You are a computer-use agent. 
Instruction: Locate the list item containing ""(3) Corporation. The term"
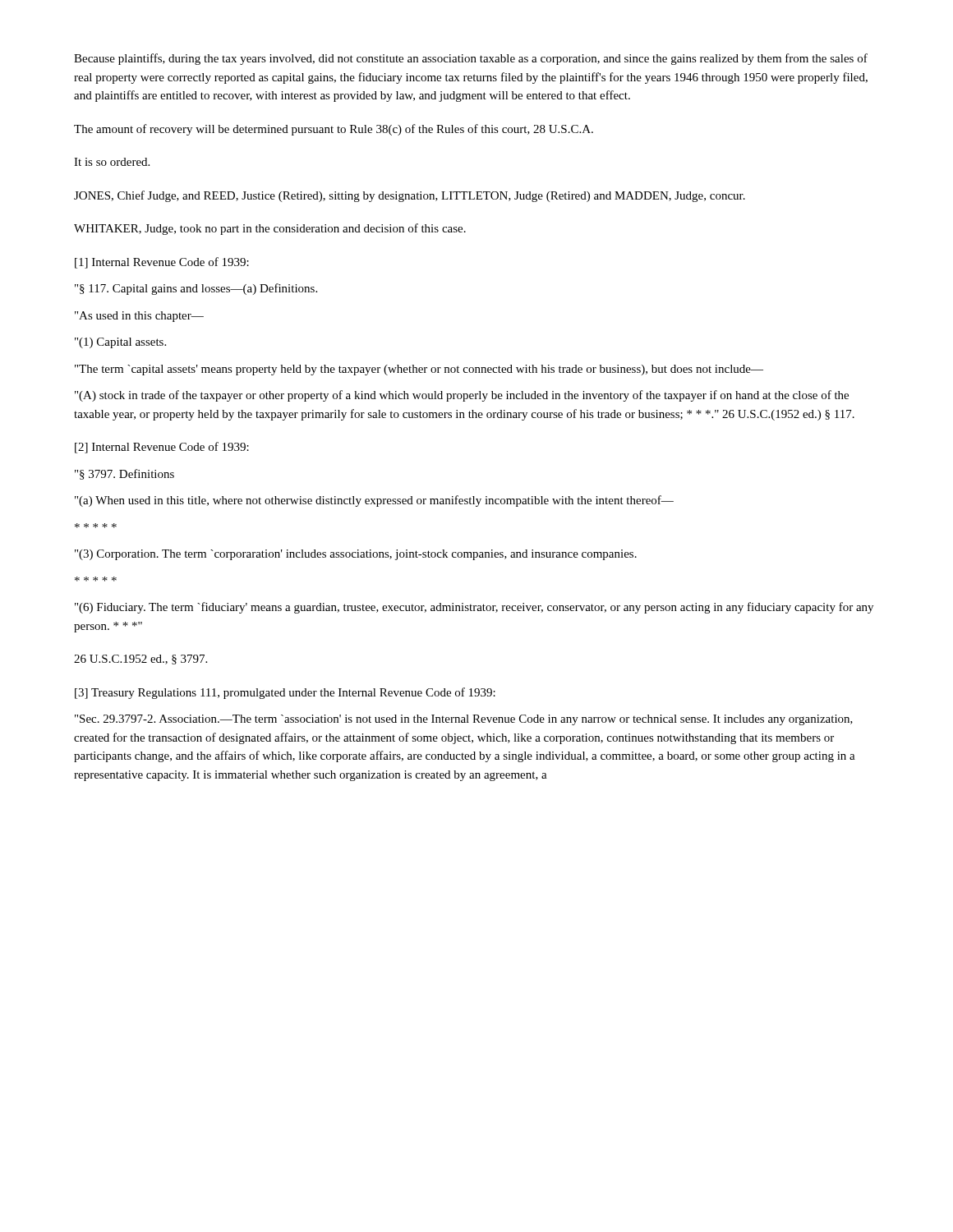[x=356, y=554]
